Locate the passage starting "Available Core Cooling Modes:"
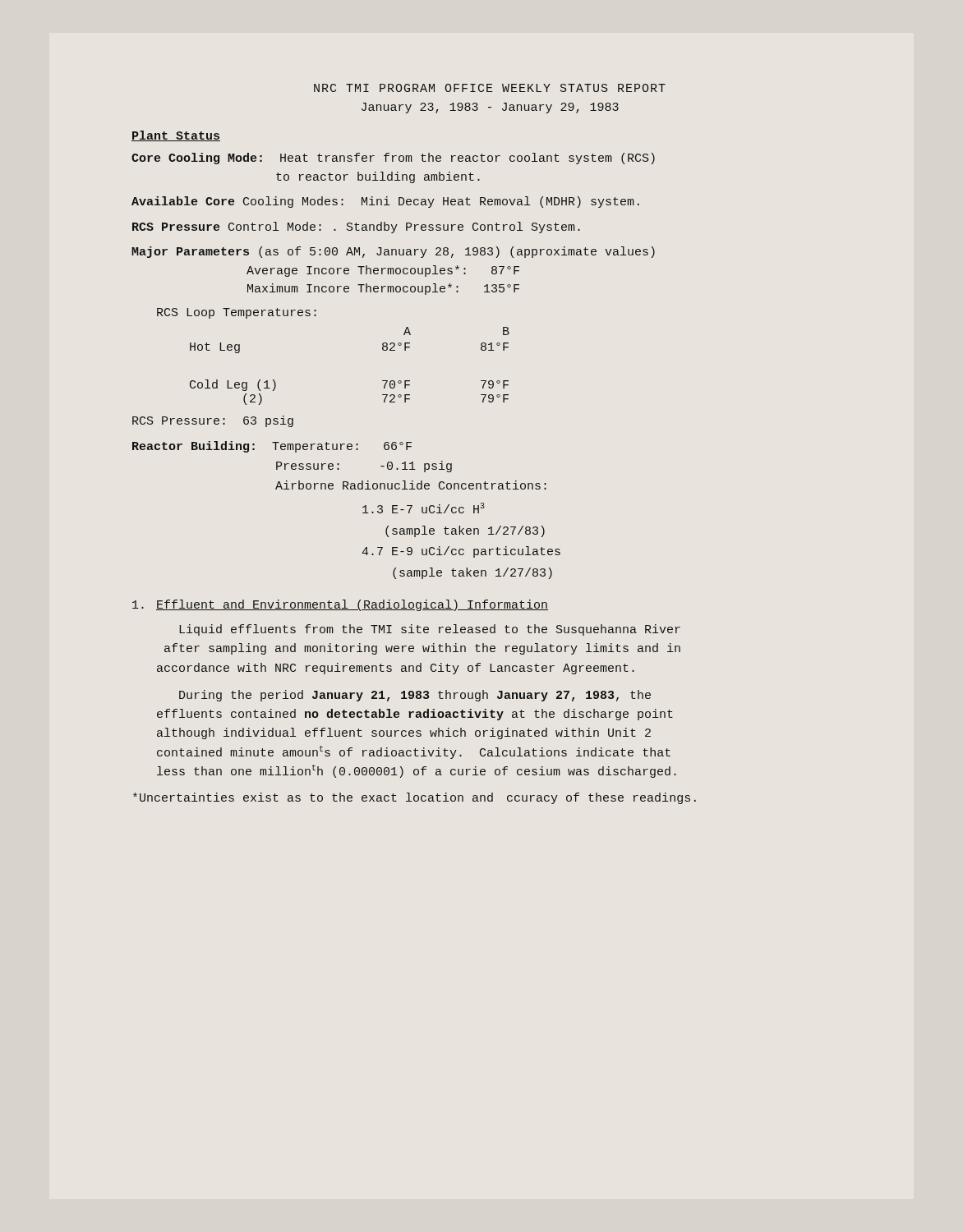963x1232 pixels. [x=387, y=202]
